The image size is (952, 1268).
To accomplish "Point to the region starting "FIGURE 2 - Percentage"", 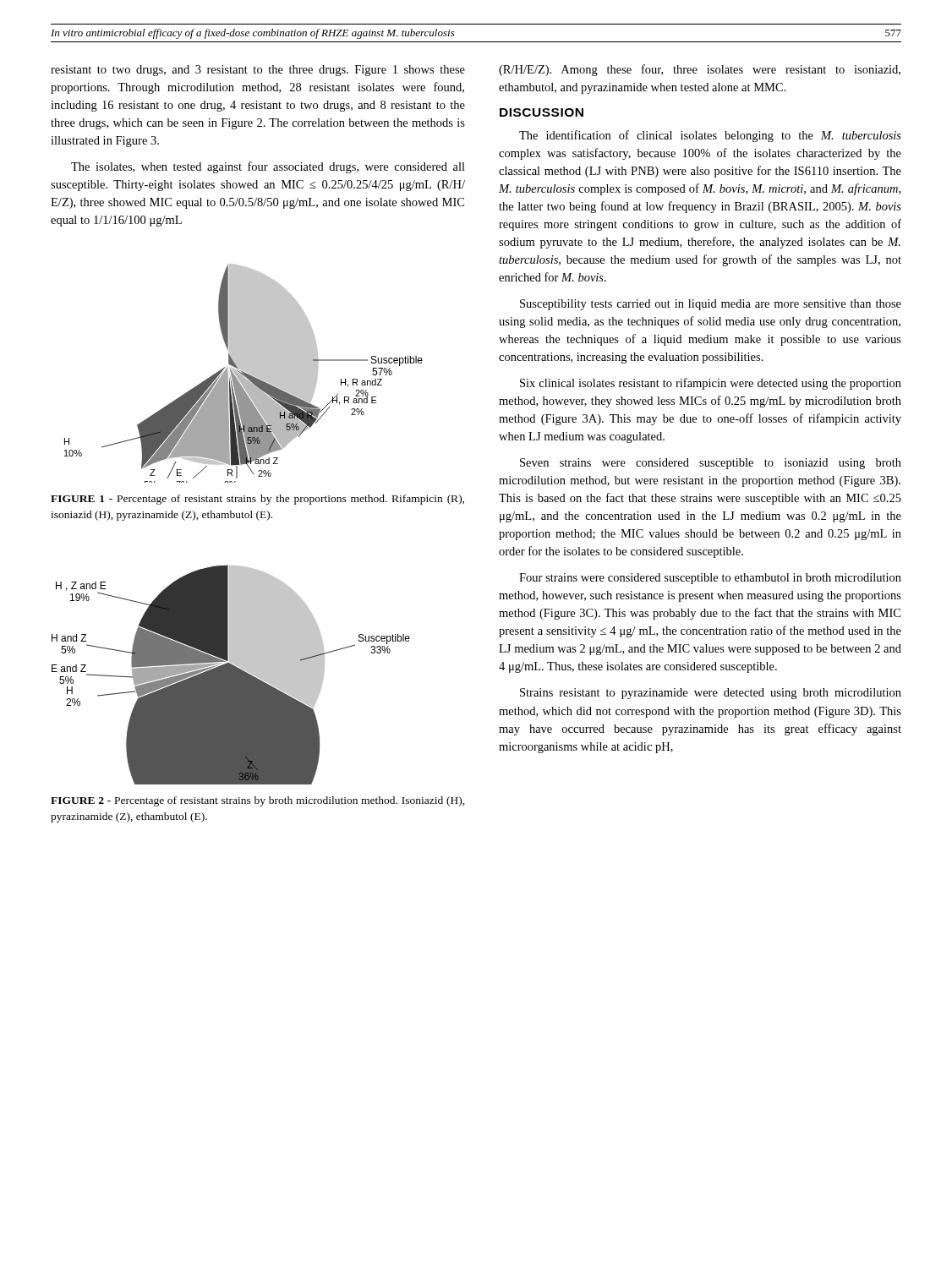I will click(258, 809).
